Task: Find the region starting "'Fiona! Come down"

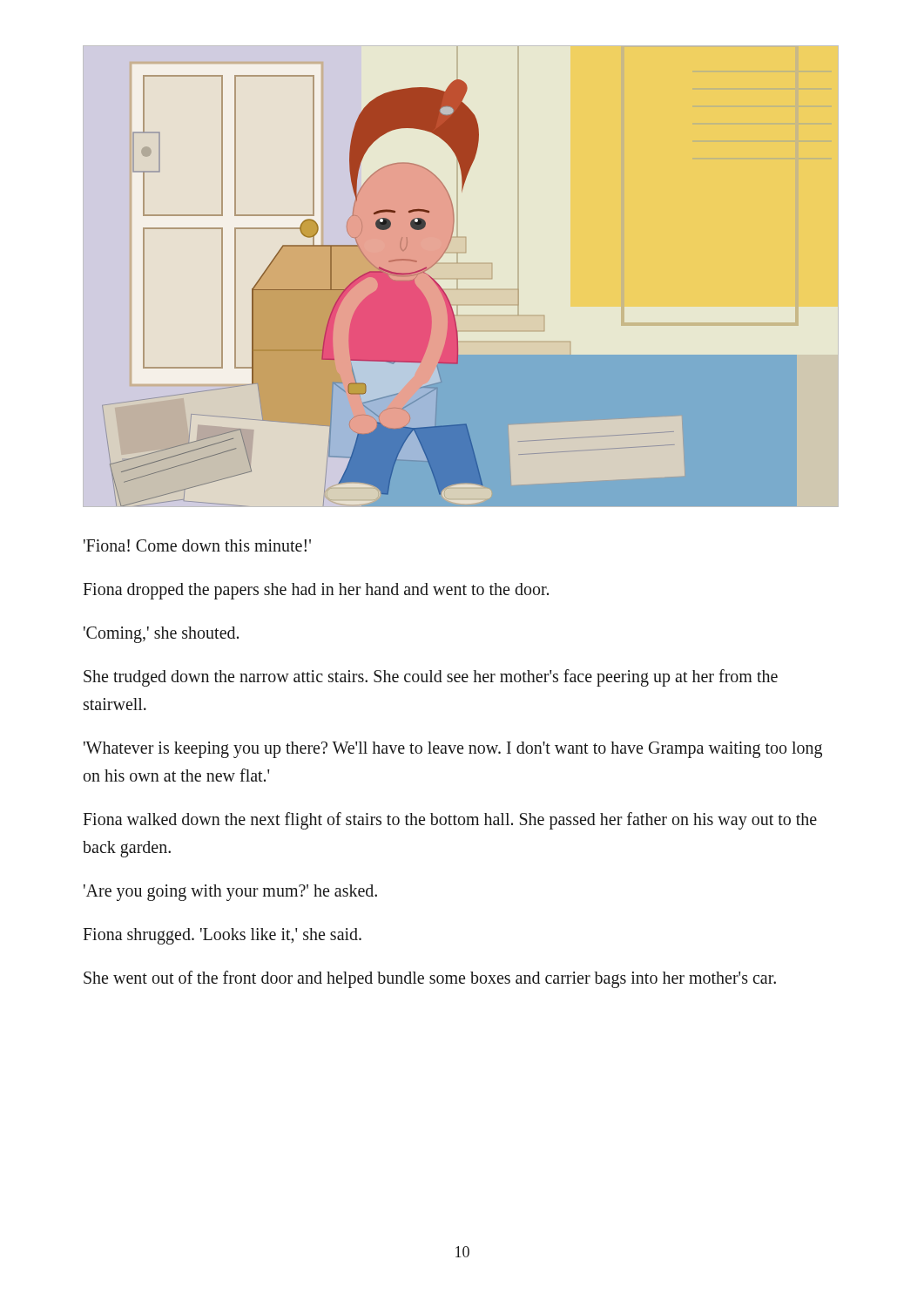Action: click(x=197, y=545)
